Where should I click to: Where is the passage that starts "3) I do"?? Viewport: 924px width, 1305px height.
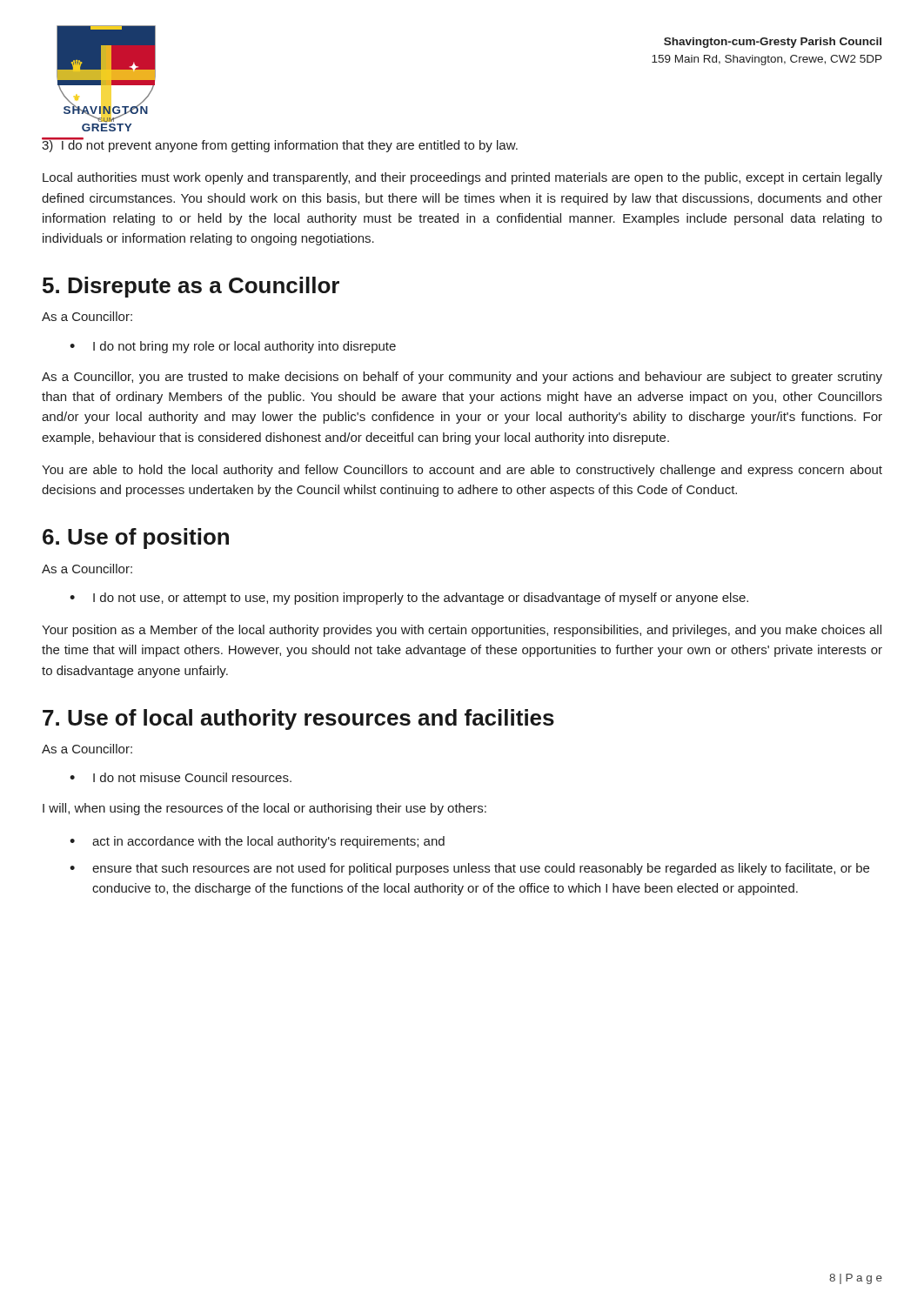coord(280,145)
